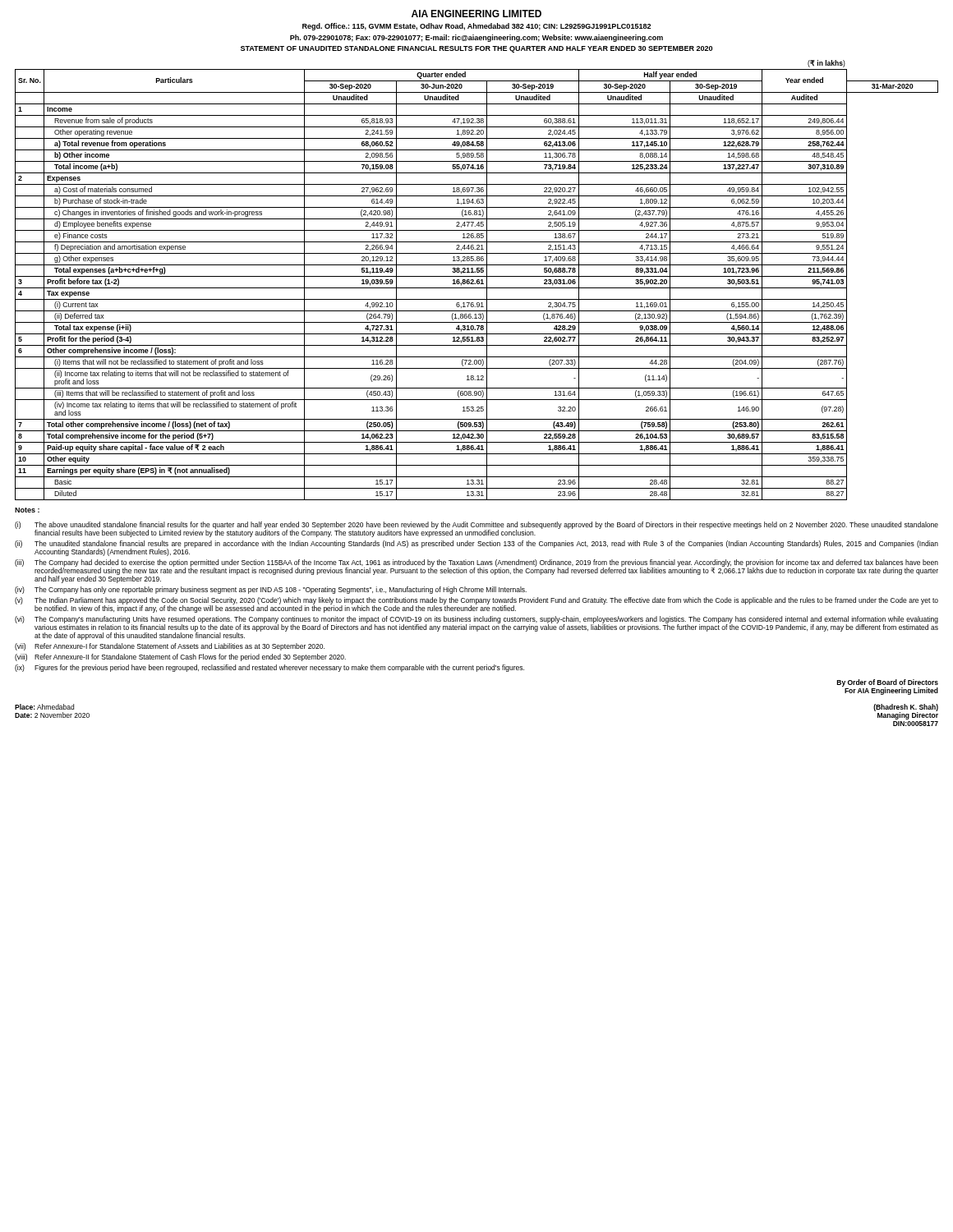This screenshot has height=1232, width=953.
Task: Click on the element starting "(iv) The Company has"
Action: (x=476, y=589)
